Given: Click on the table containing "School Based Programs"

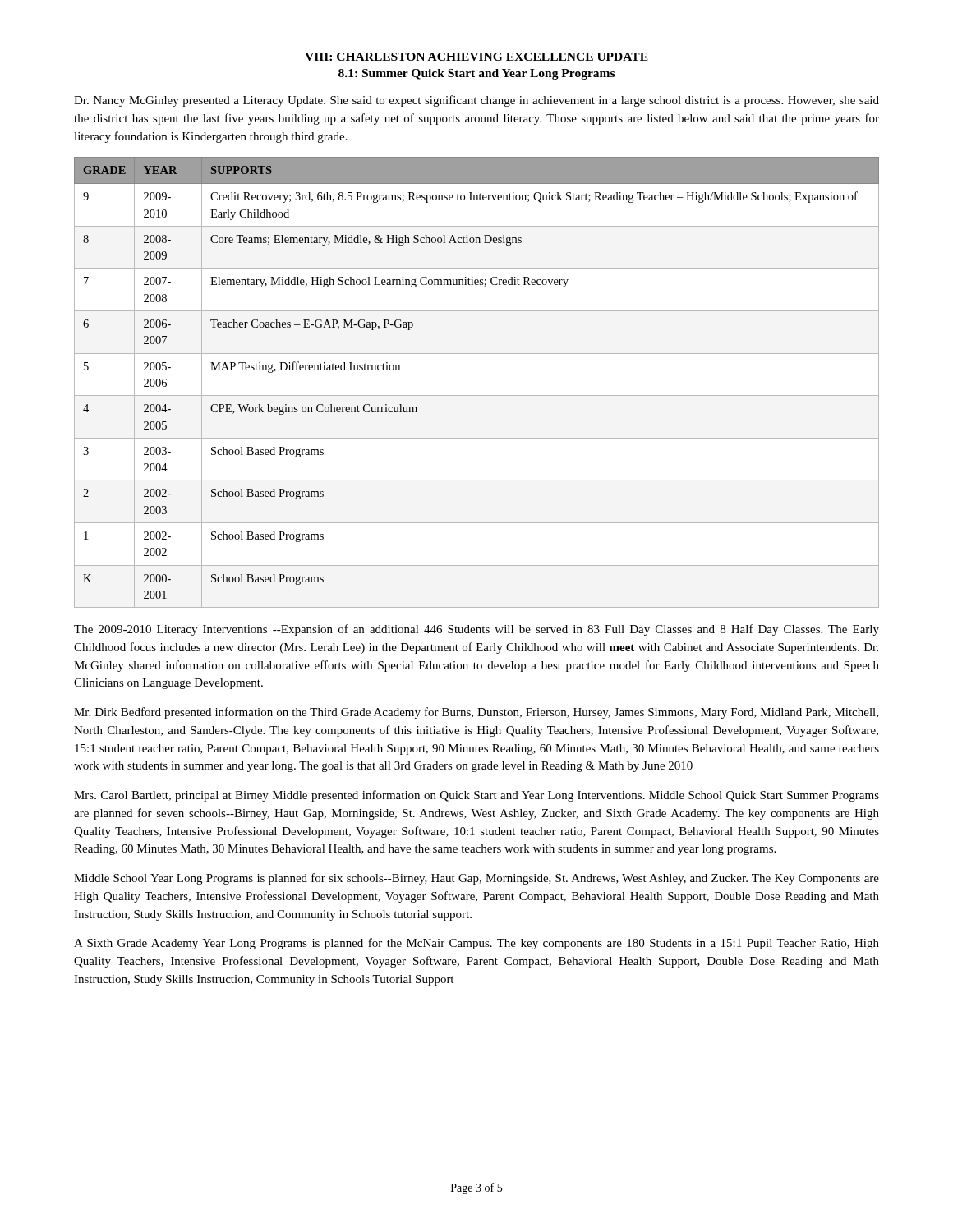Looking at the screenshot, I should 476,383.
